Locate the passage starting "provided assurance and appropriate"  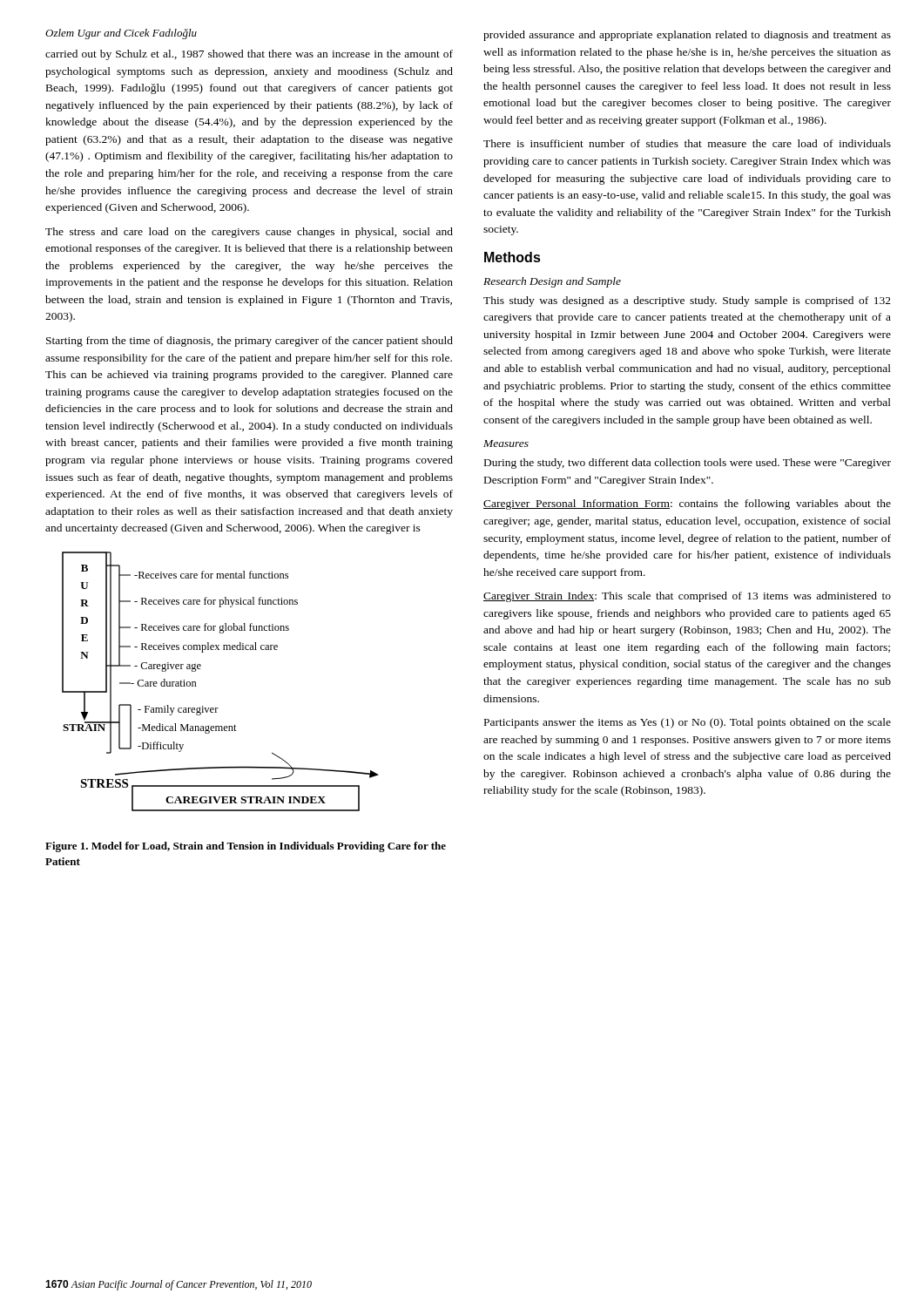click(x=687, y=132)
